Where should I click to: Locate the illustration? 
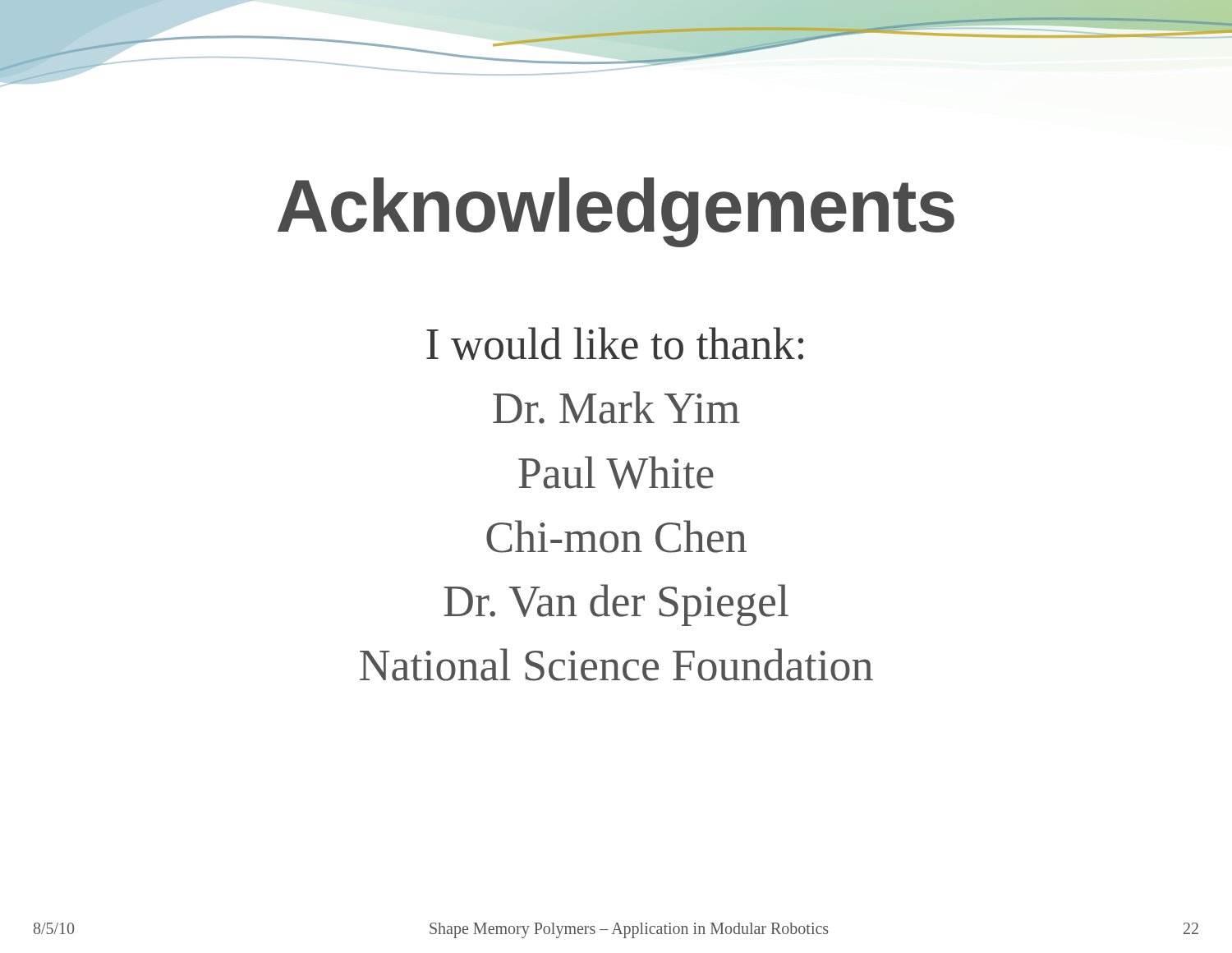pyautogui.click(x=616, y=78)
